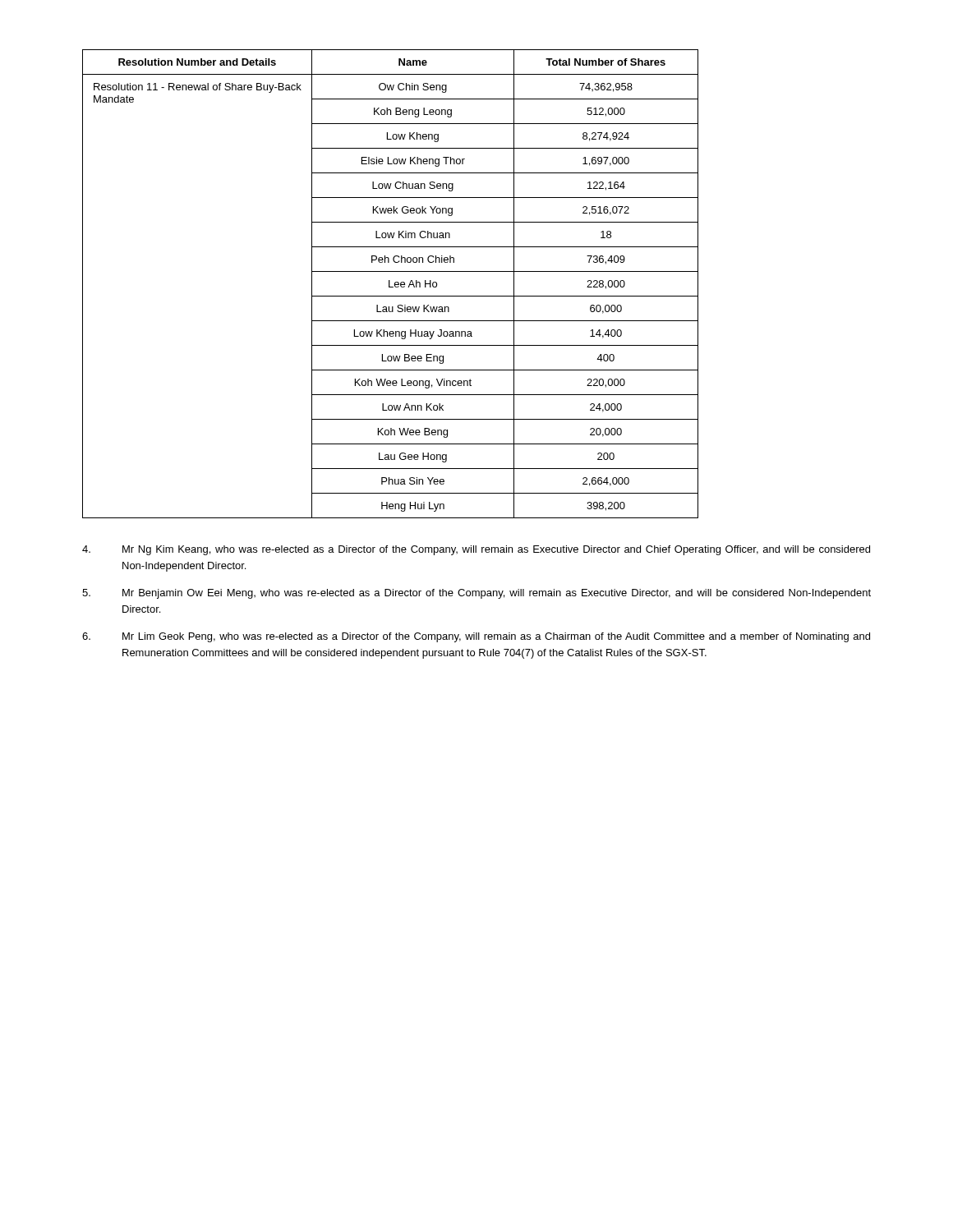The image size is (953, 1232).
Task: Find the block on this page that starts "5. Mr Benjamin Ow Eei Meng,"
Action: [x=476, y=601]
